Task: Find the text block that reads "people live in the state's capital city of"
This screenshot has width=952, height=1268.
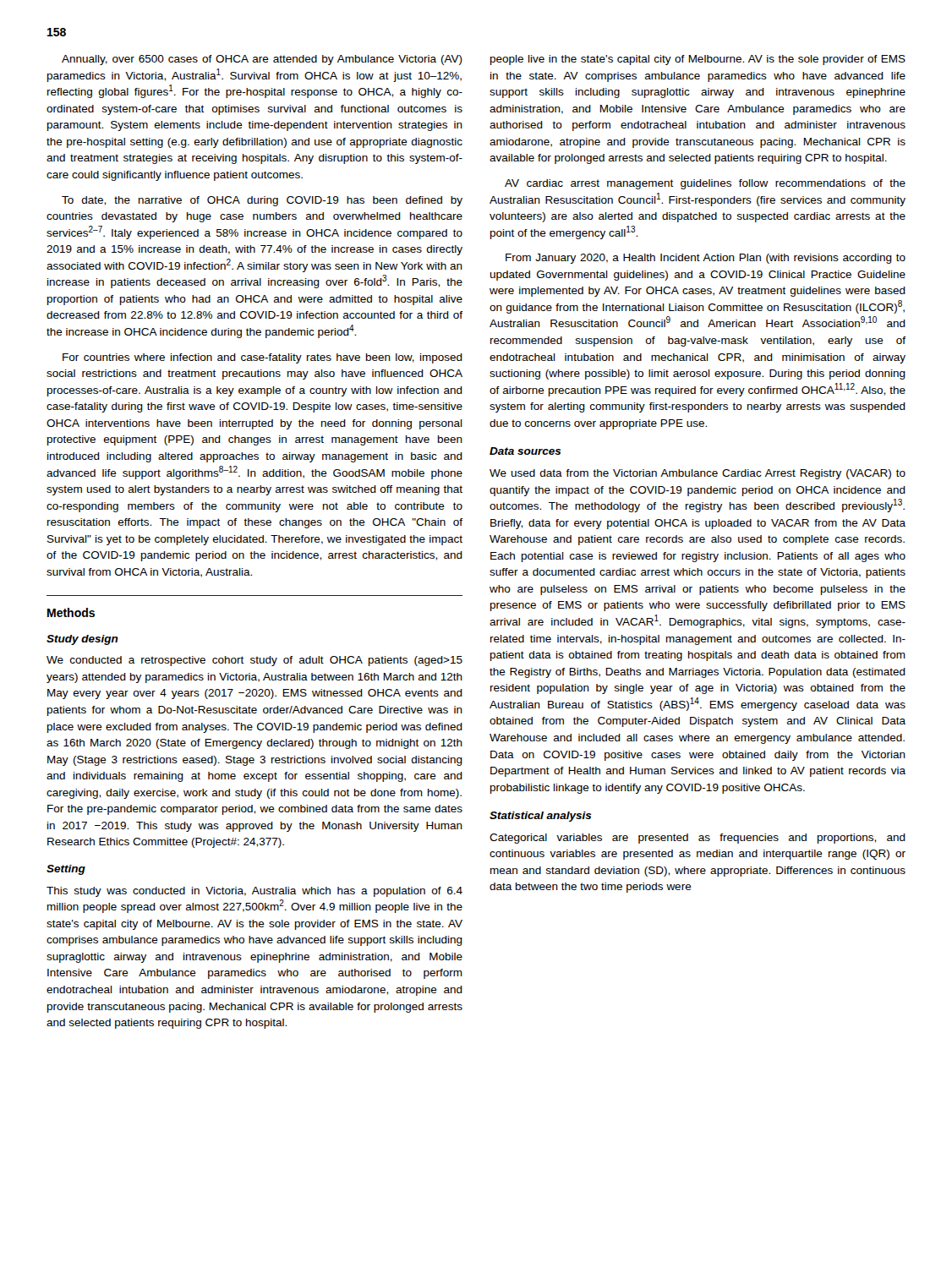Action: tap(698, 108)
